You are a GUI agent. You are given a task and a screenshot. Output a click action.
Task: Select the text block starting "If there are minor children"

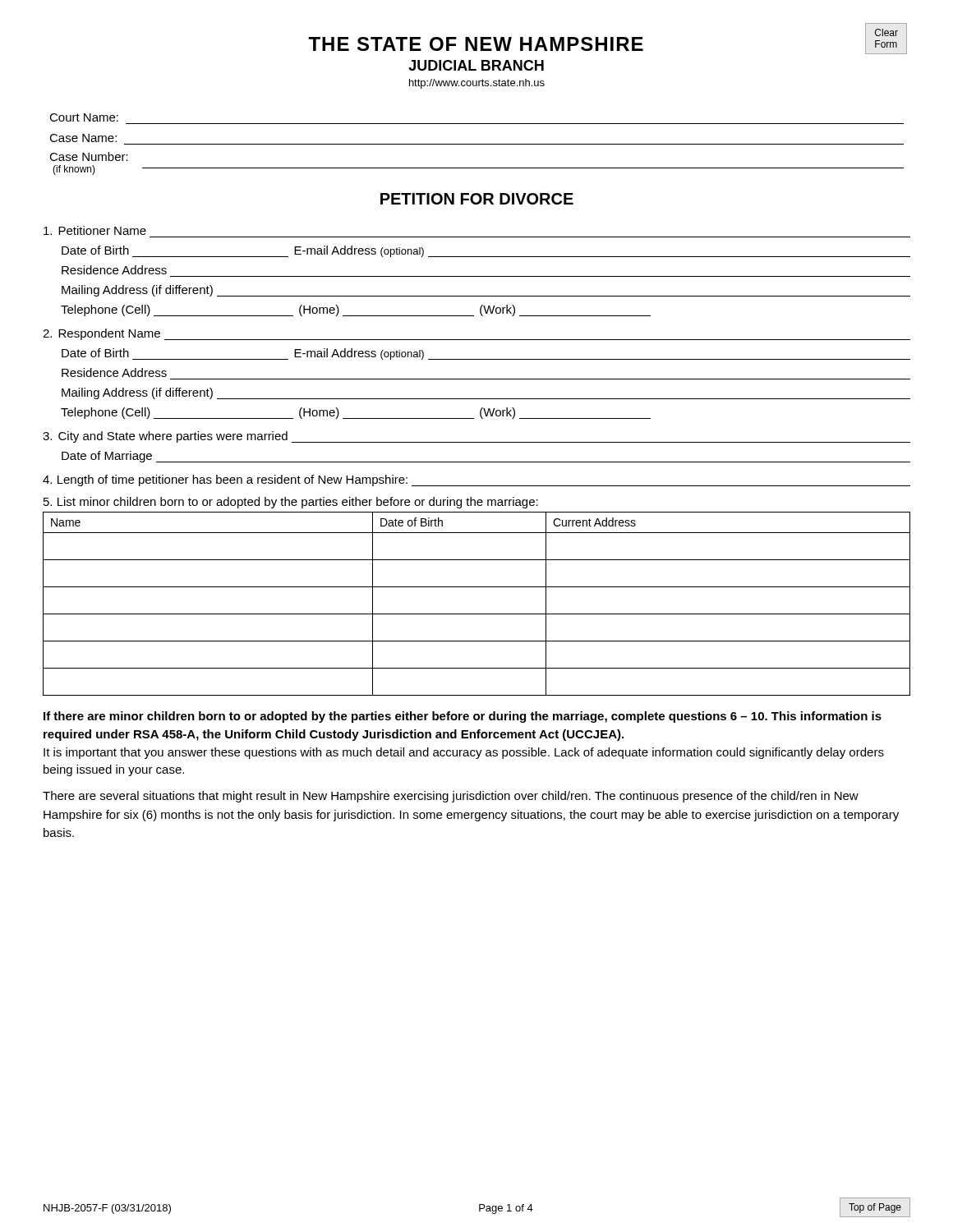click(x=463, y=743)
